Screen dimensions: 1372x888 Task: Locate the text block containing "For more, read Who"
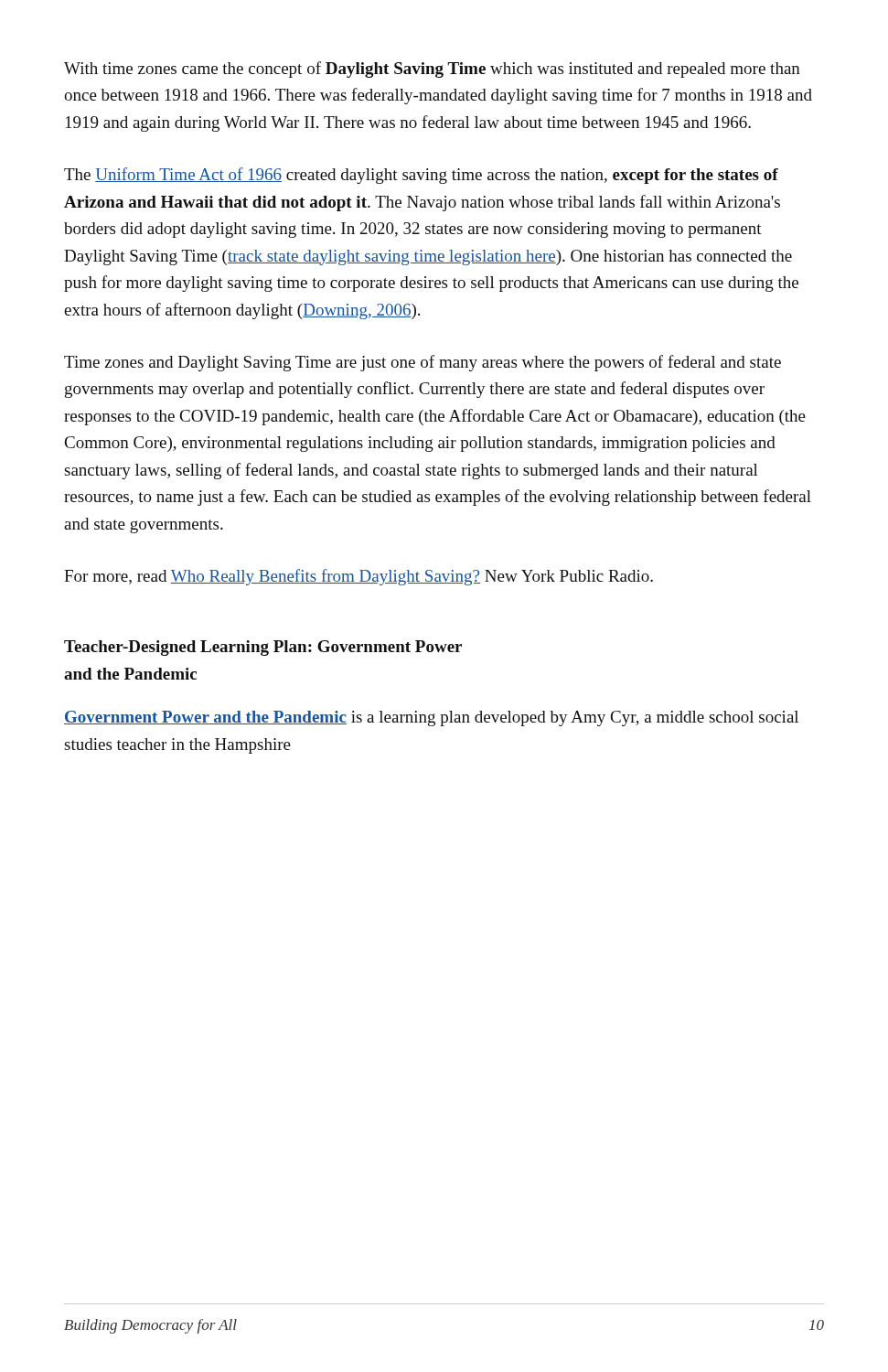359,576
